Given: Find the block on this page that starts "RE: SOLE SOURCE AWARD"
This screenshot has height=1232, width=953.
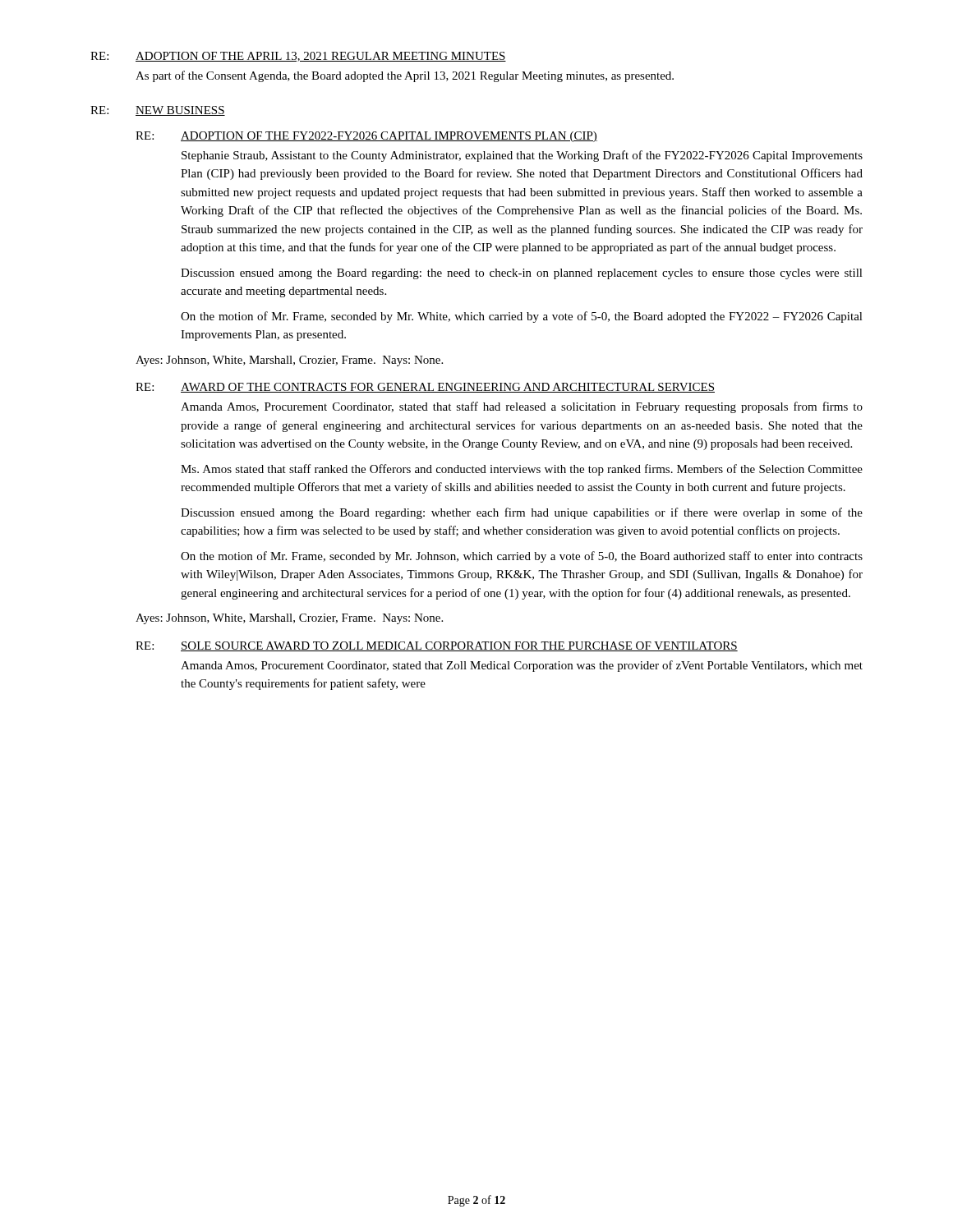Looking at the screenshot, I should [499, 666].
